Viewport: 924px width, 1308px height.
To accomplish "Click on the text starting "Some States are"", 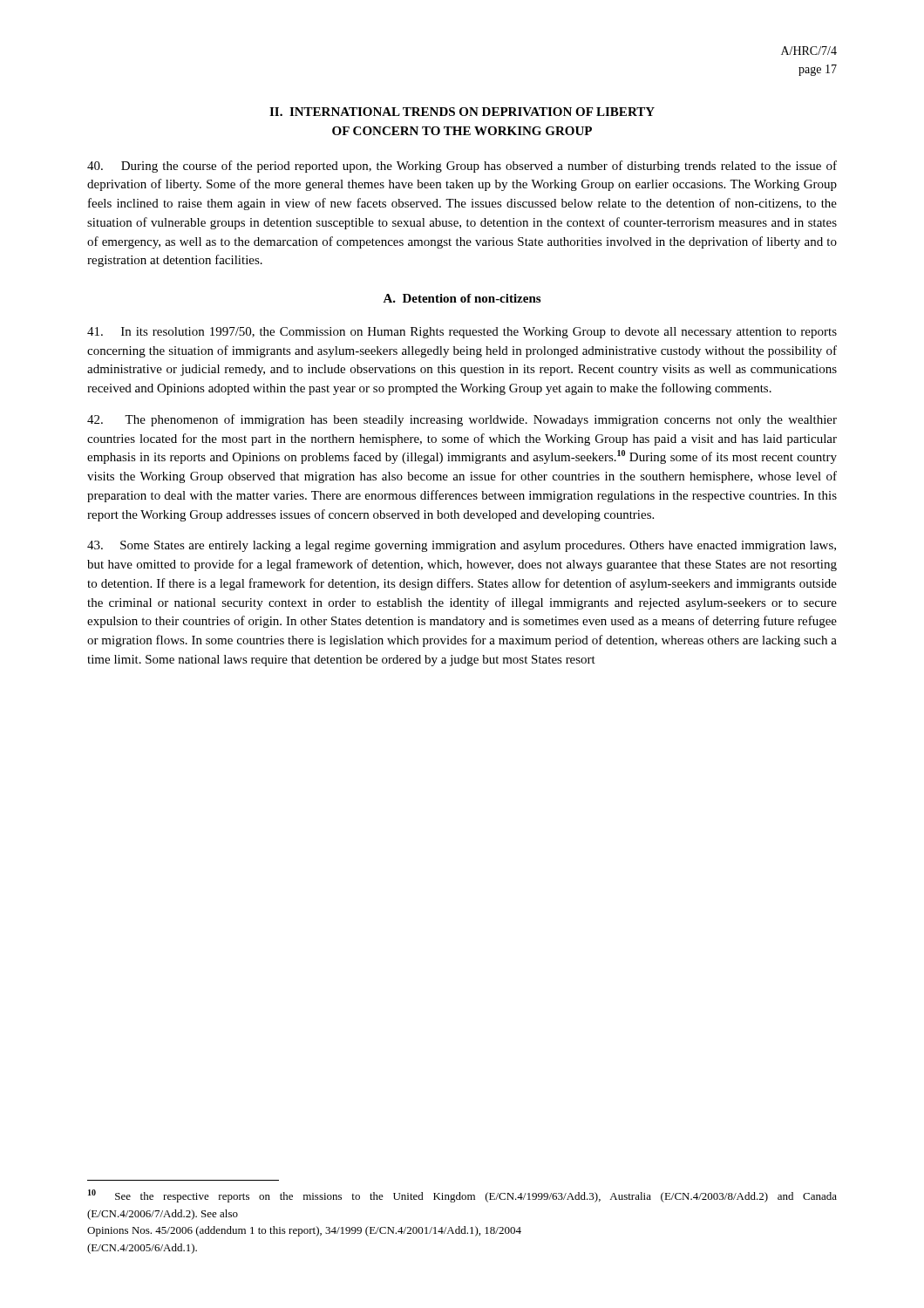I will point(462,602).
